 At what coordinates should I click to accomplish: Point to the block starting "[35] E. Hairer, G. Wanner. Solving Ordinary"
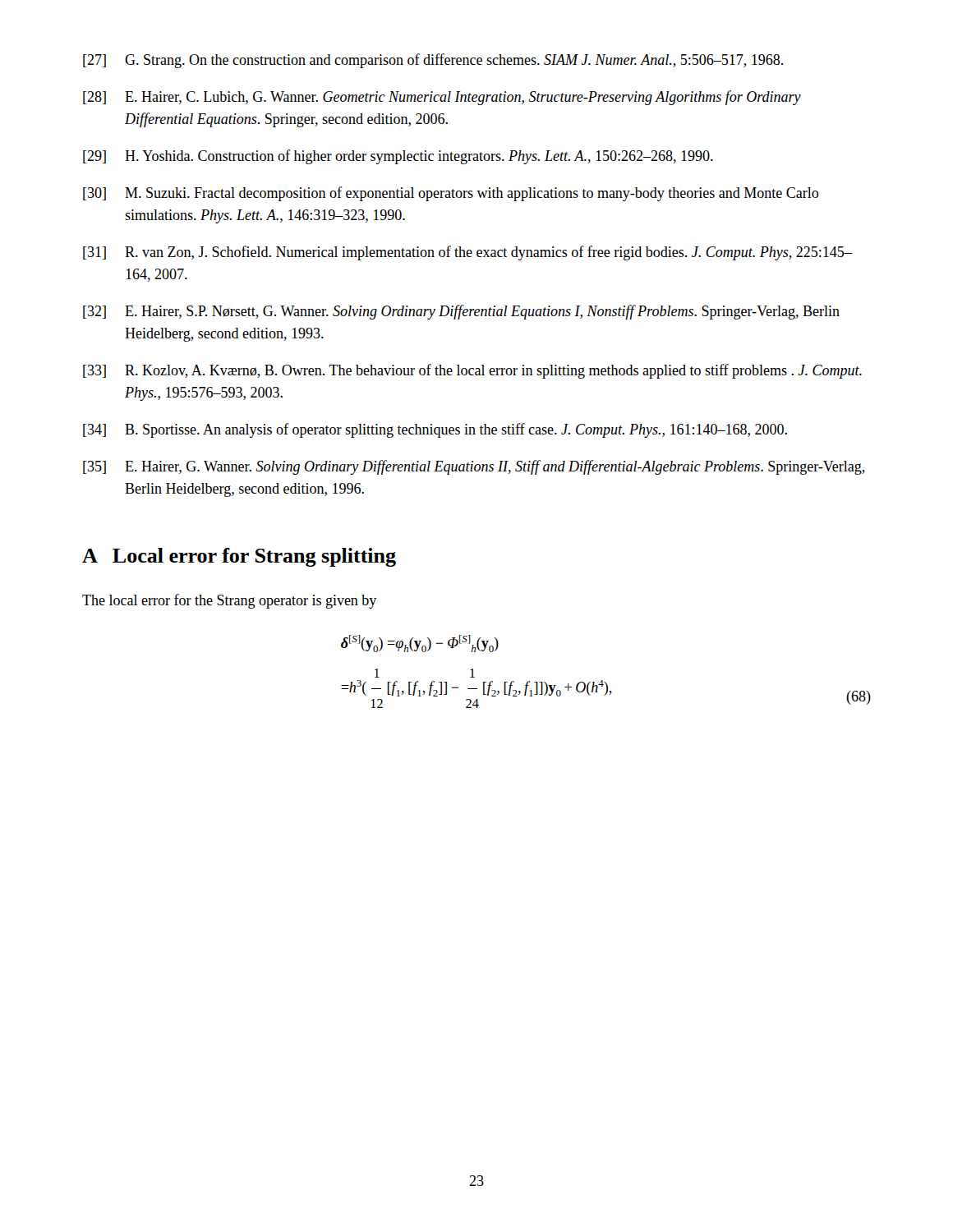click(x=476, y=478)
